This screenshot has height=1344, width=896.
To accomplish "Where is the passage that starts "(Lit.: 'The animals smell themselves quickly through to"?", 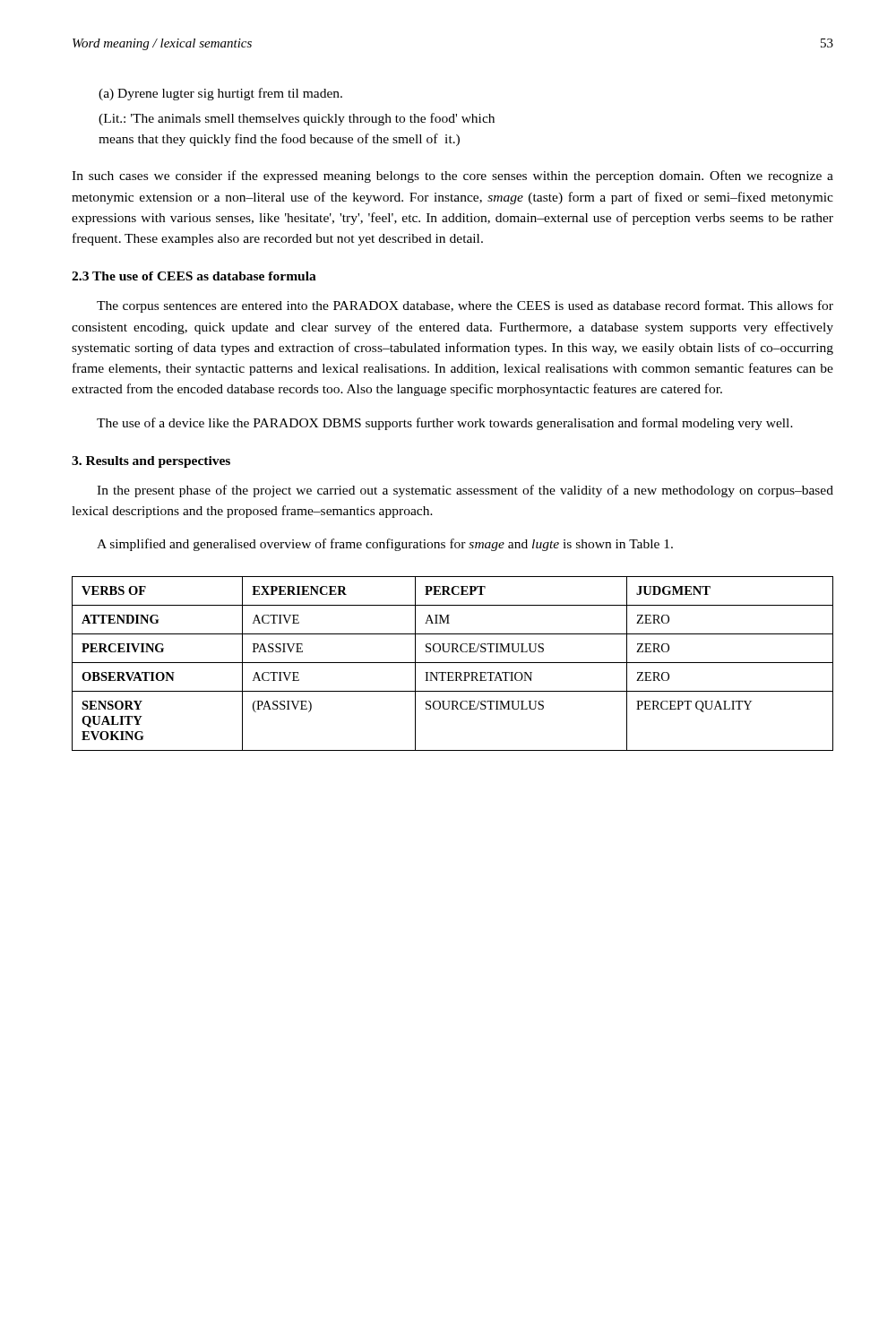I will (x=297, y=128).
